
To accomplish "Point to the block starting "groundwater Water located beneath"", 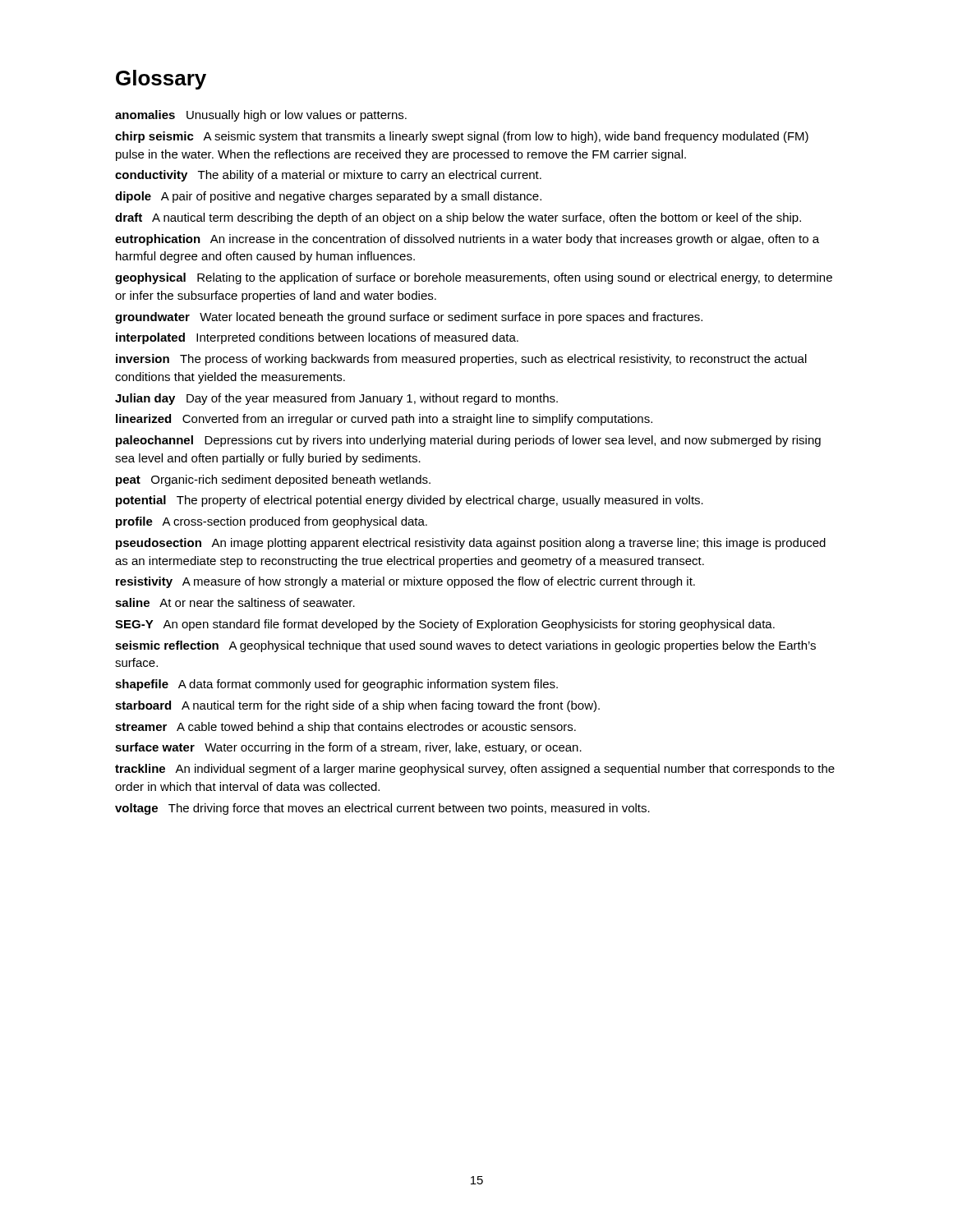I will coord(409,316).
